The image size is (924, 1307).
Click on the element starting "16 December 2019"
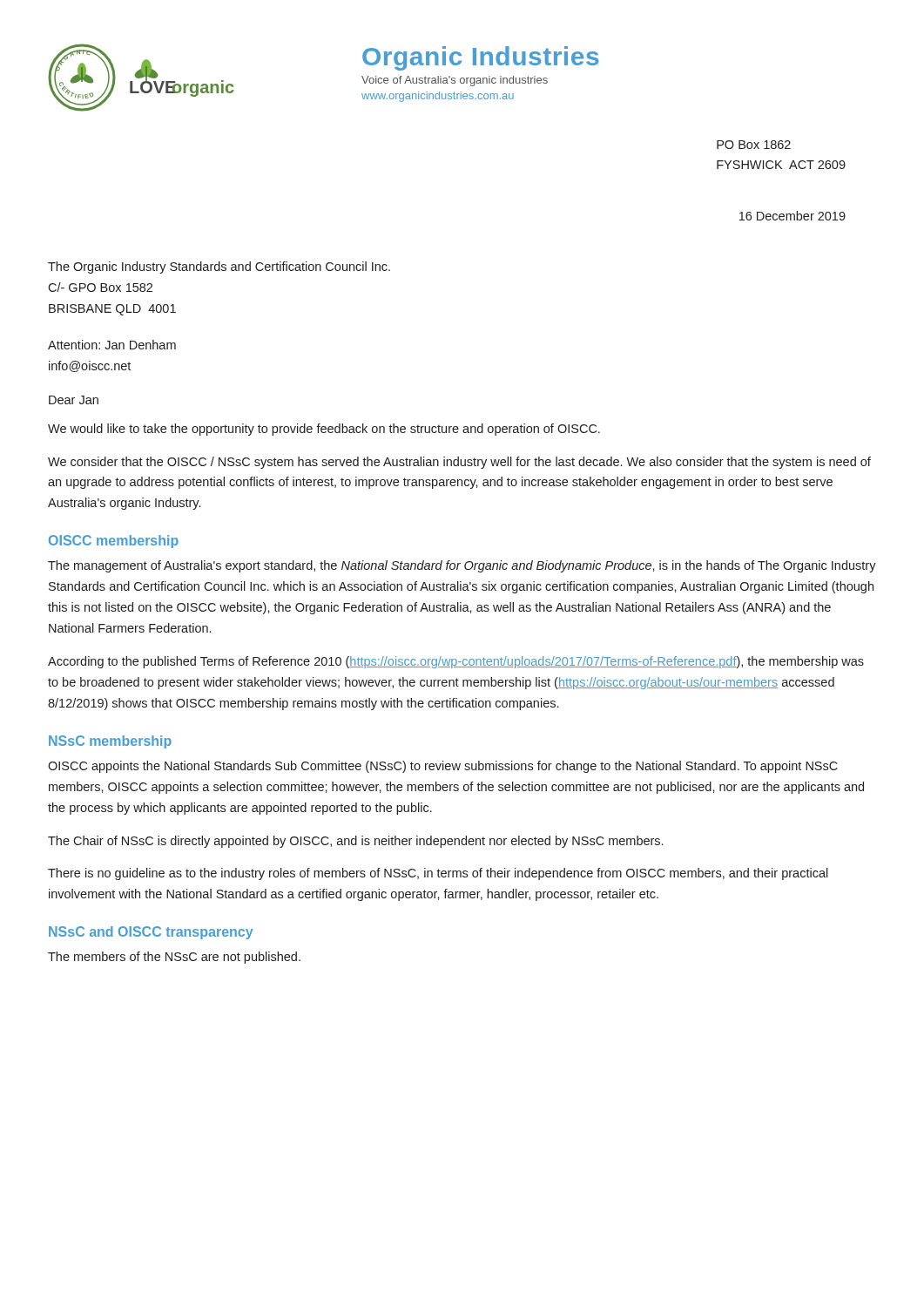tap(792, 216)
